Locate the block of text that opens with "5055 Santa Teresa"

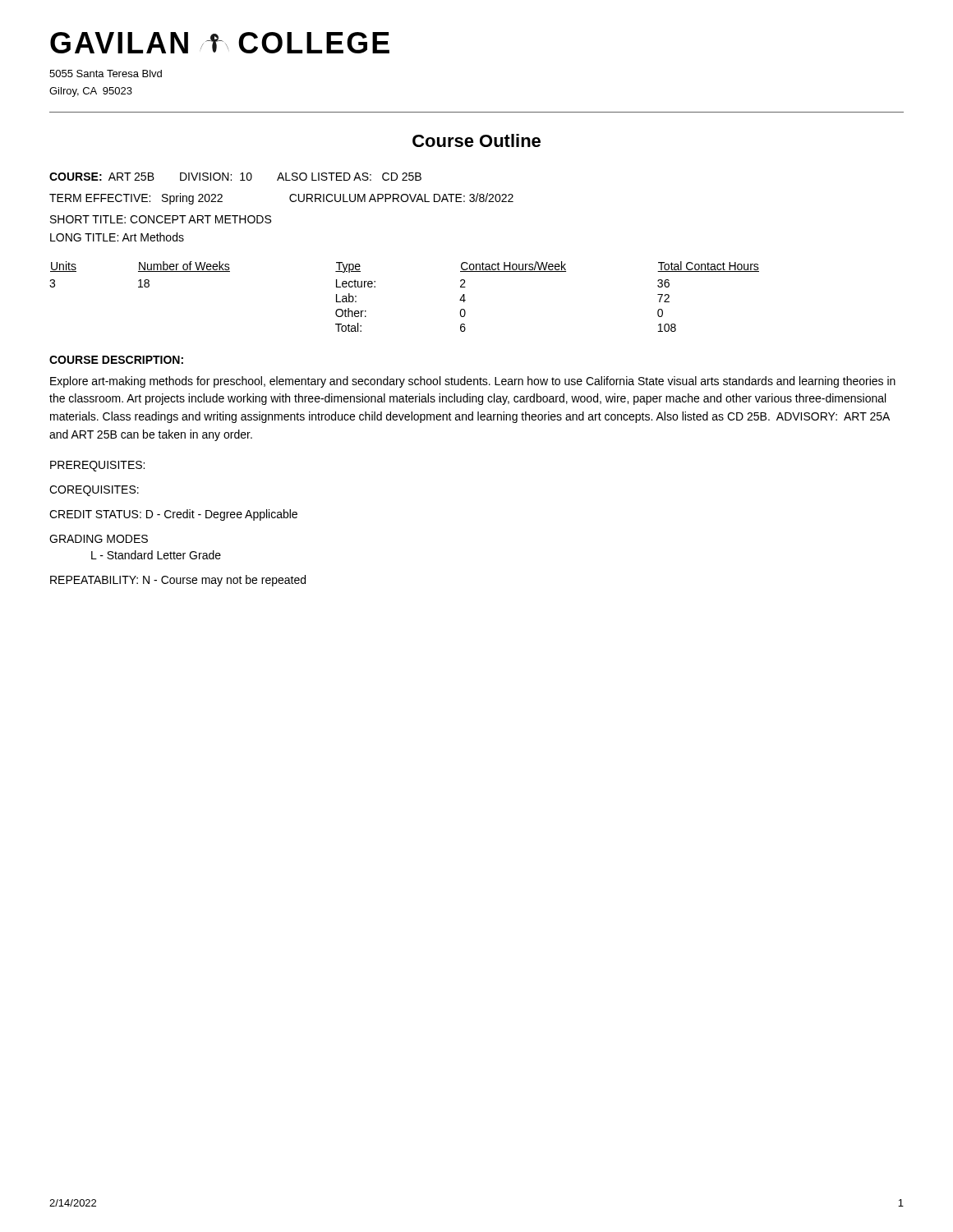[106, 82]
